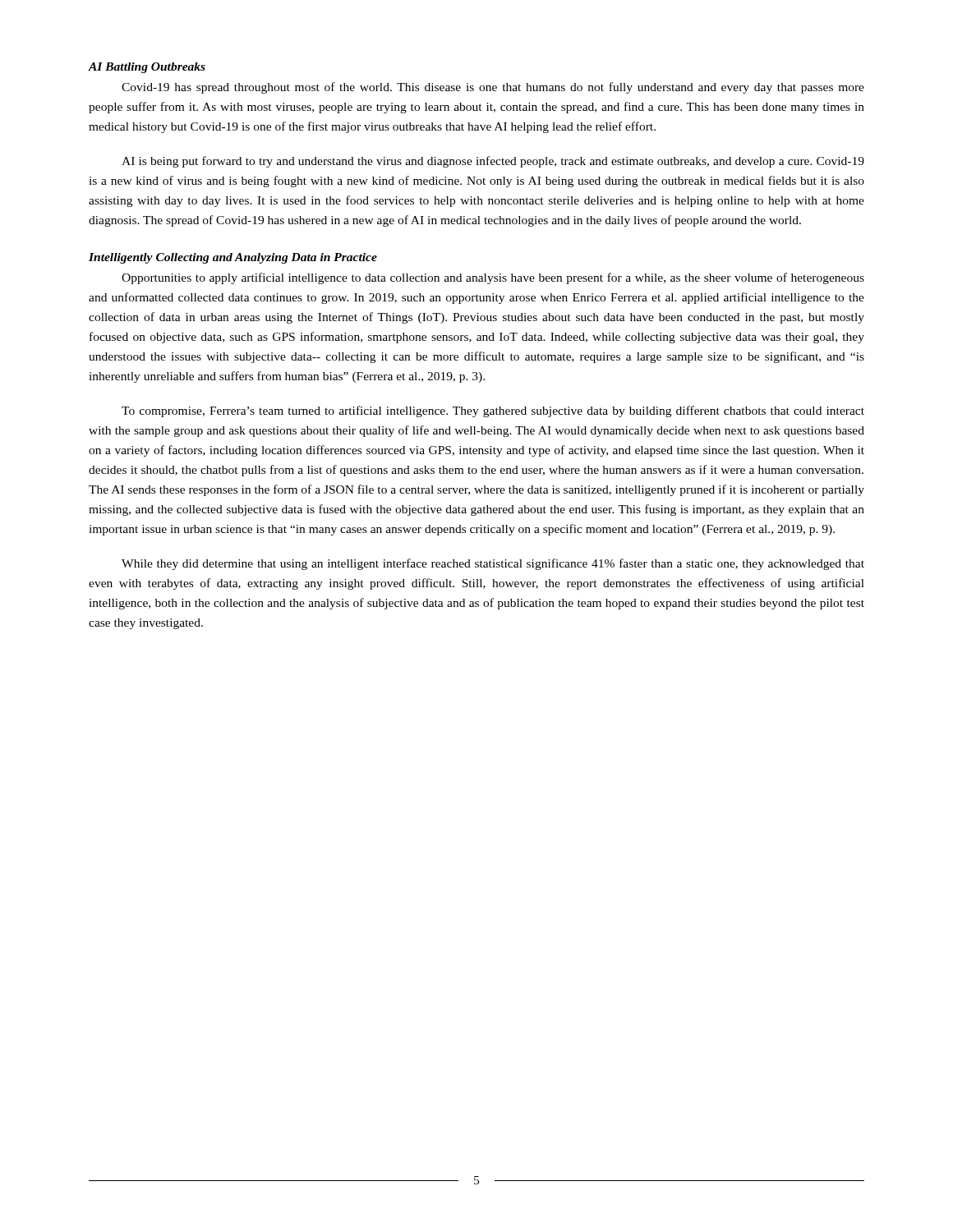
Task: Select the region starting "Covid-19 has spread"
Action: (476, 107)
